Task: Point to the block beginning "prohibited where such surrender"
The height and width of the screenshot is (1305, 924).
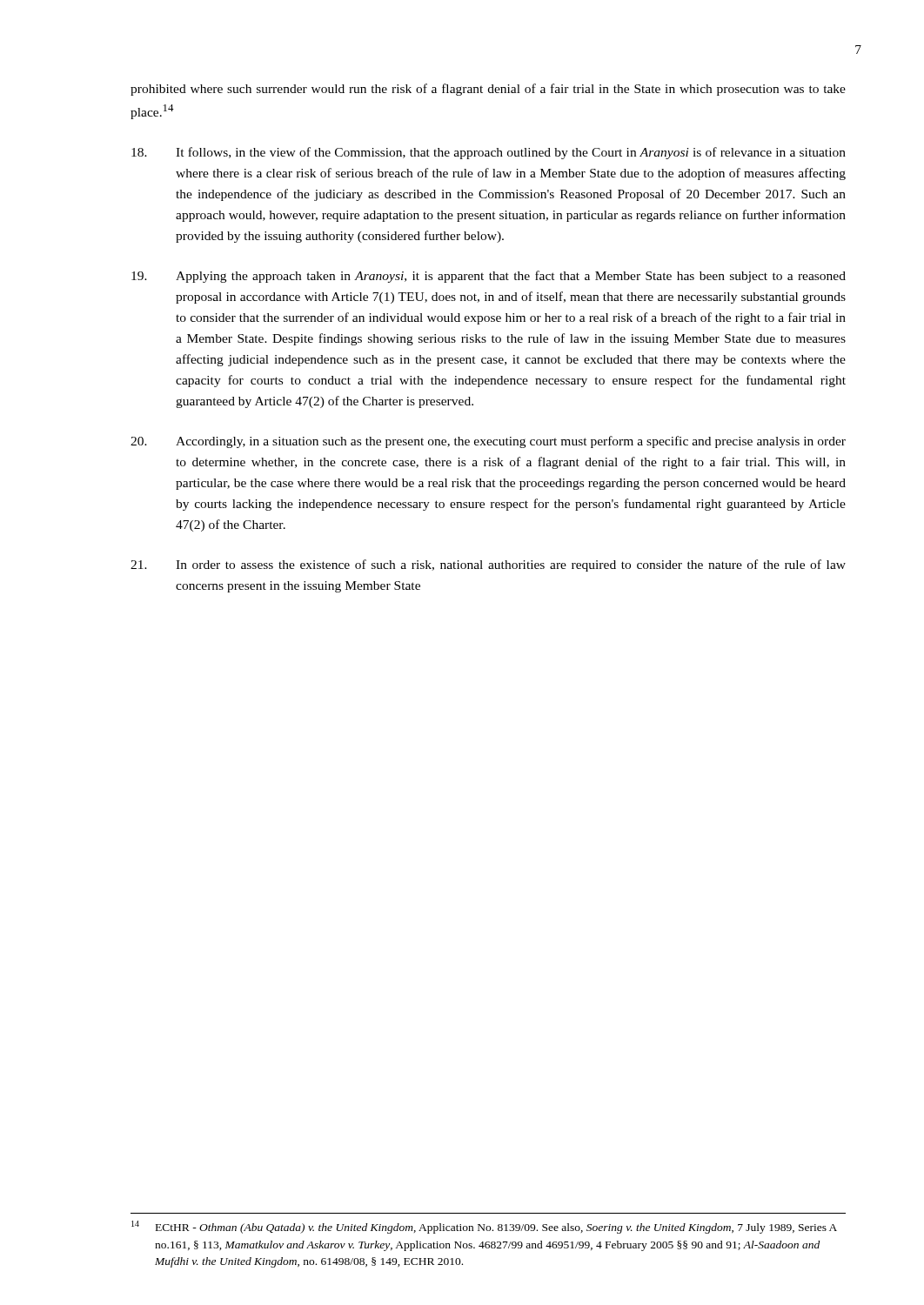Action: 488,100
